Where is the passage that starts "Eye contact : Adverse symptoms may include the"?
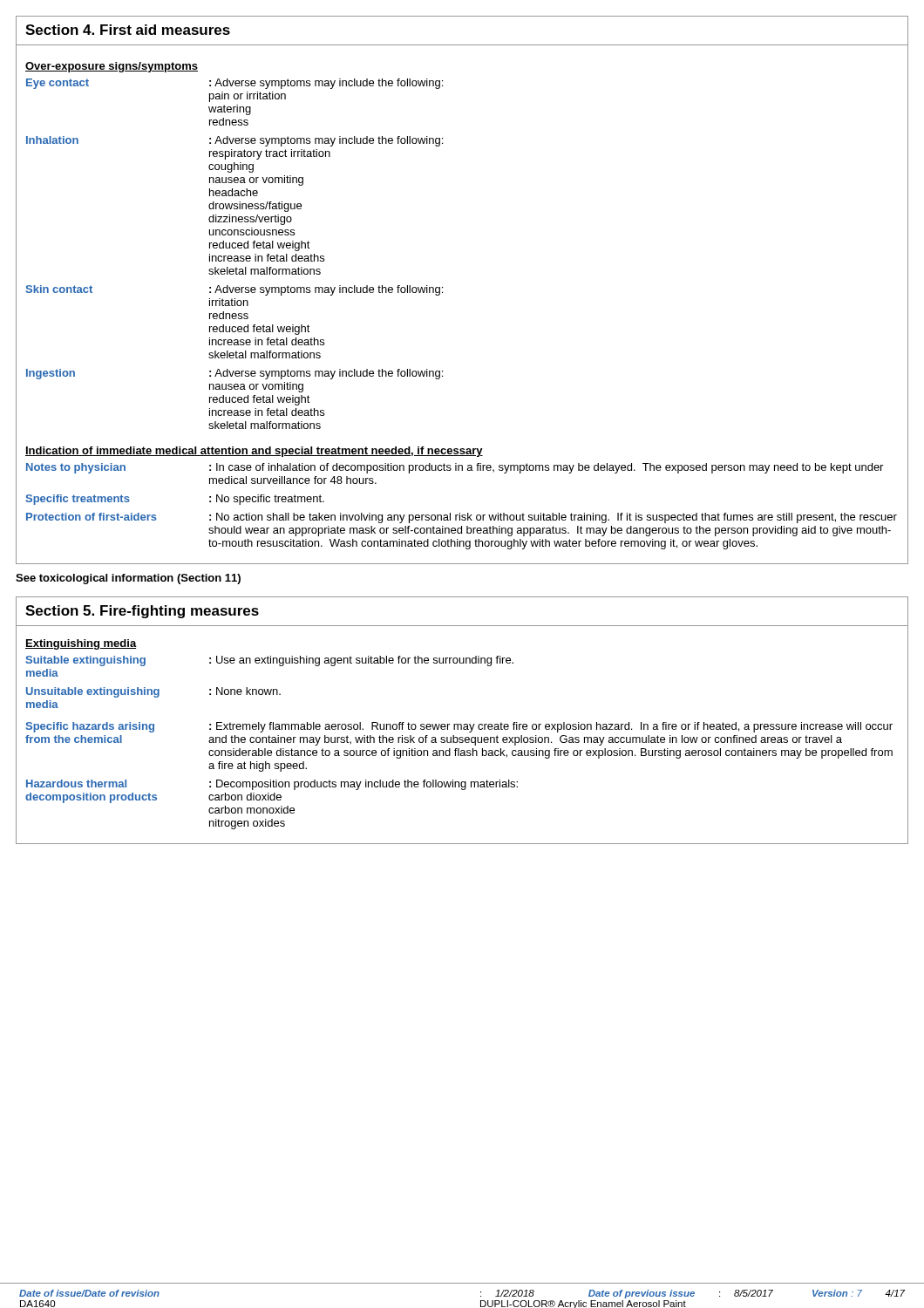This screenshot has height=1308, width=924. pos(234,84)
